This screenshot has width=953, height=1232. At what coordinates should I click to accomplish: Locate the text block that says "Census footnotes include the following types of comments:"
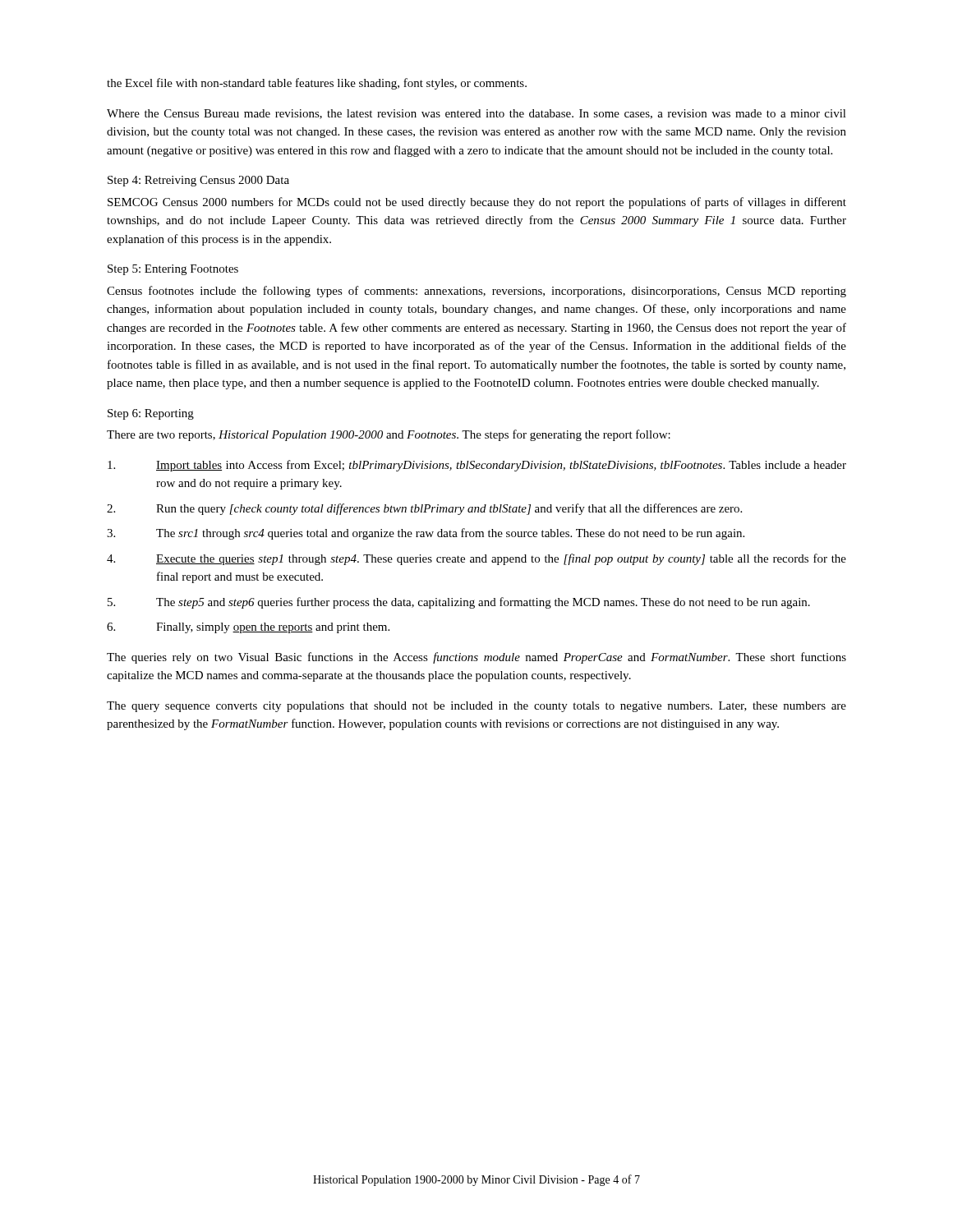[x=476, y=337]
